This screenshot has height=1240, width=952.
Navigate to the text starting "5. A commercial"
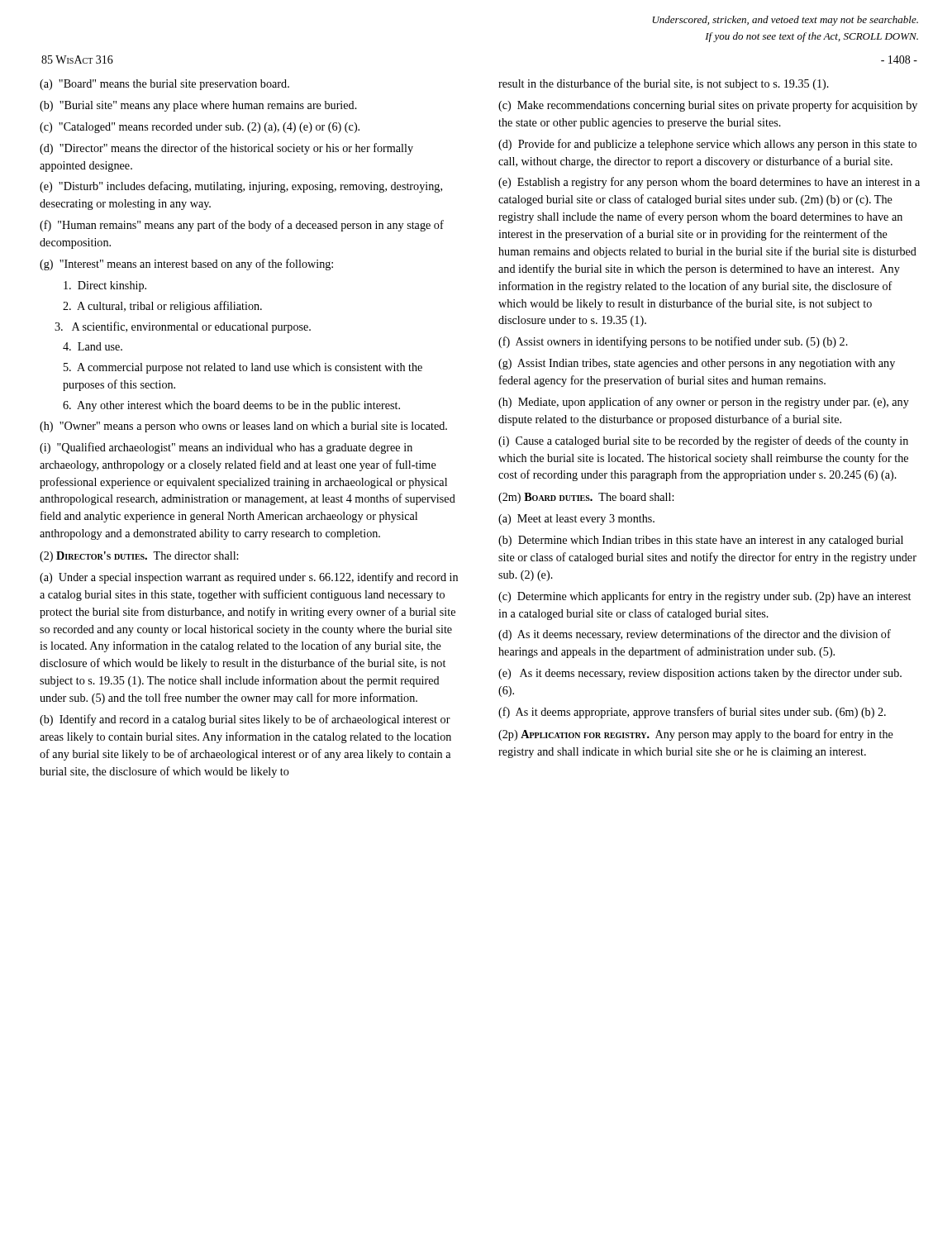click(243, 376)
